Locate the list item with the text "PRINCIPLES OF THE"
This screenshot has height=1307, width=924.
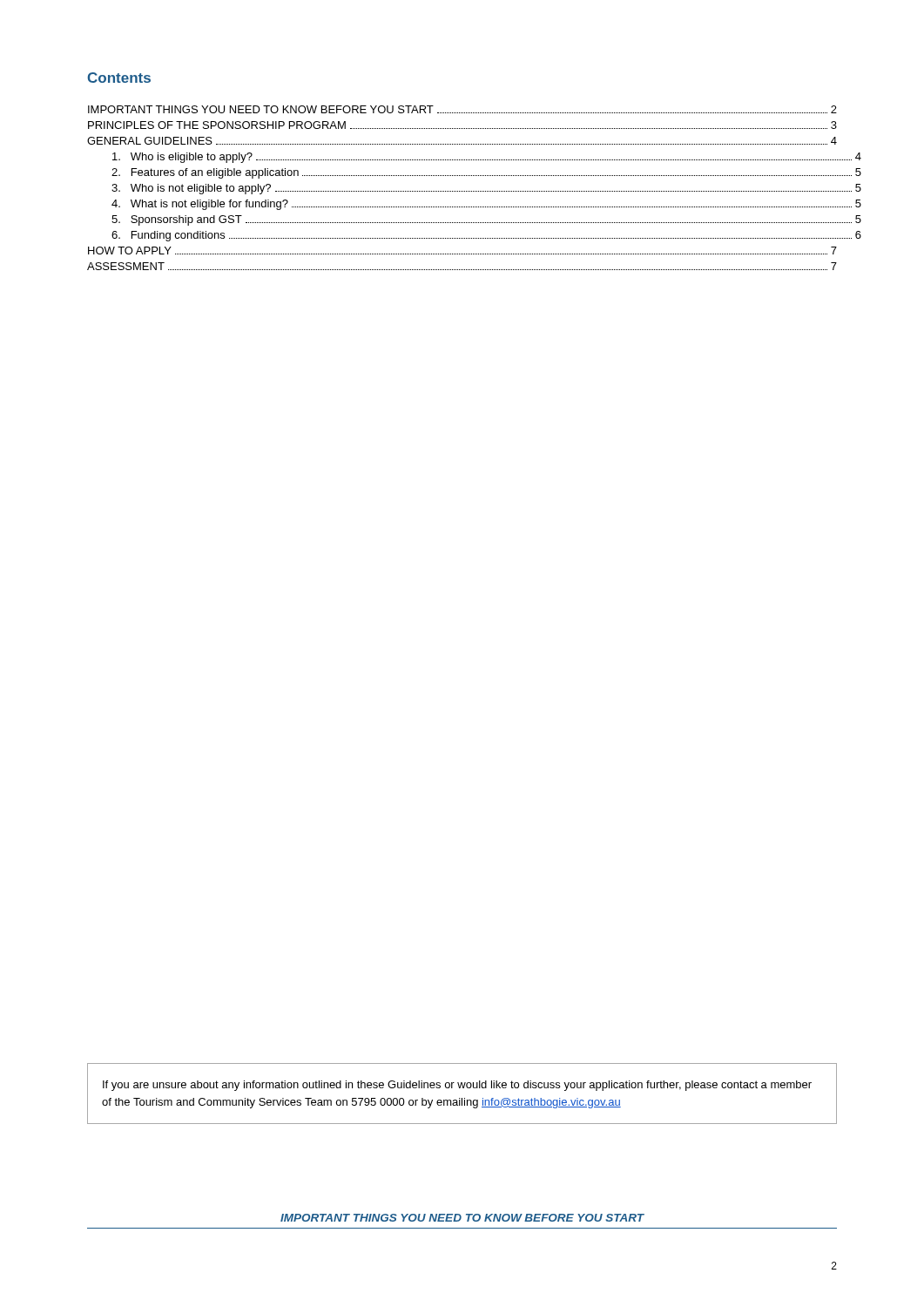pos(462,125)
